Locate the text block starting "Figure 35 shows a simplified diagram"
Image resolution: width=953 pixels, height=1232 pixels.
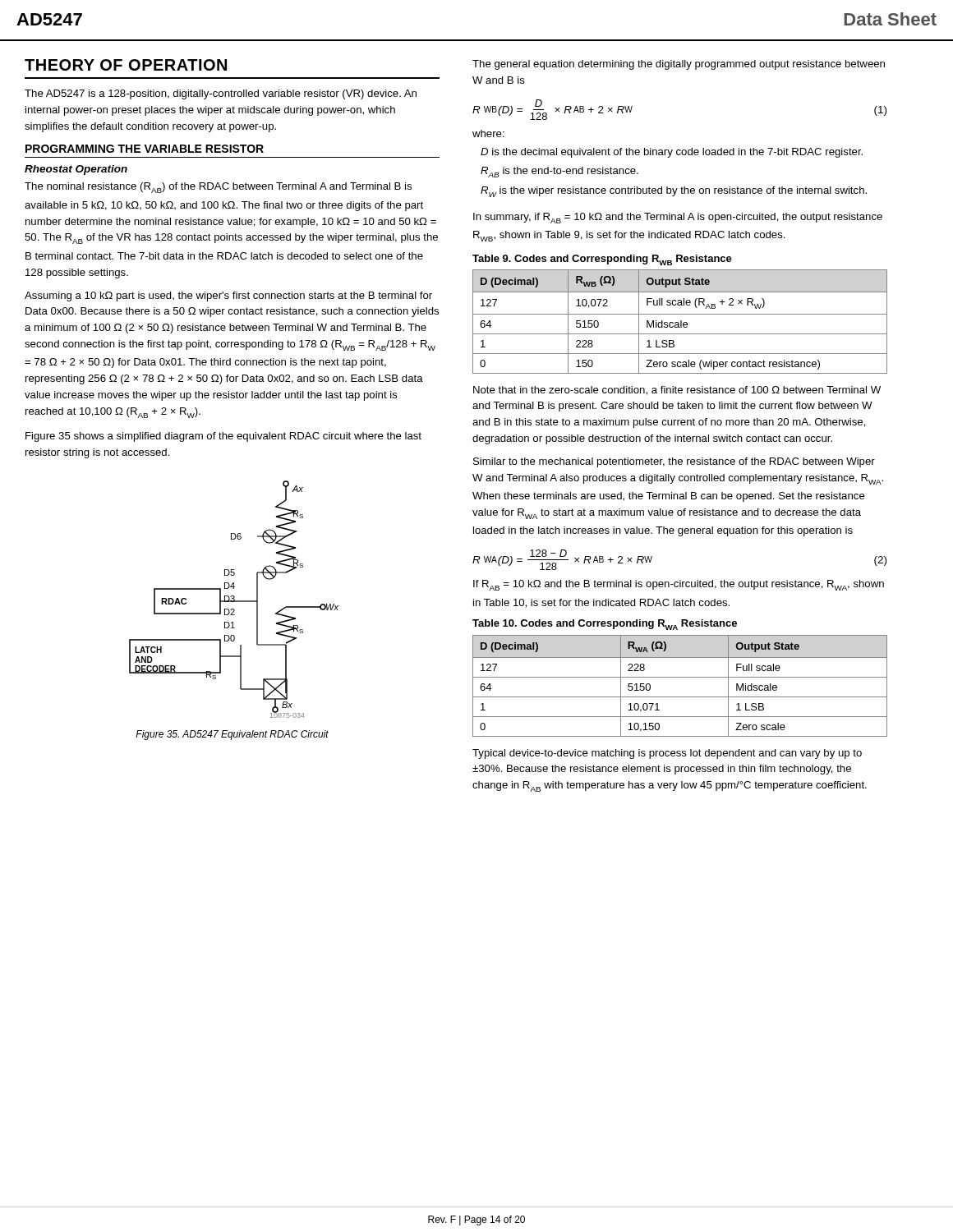click(223, 444)
